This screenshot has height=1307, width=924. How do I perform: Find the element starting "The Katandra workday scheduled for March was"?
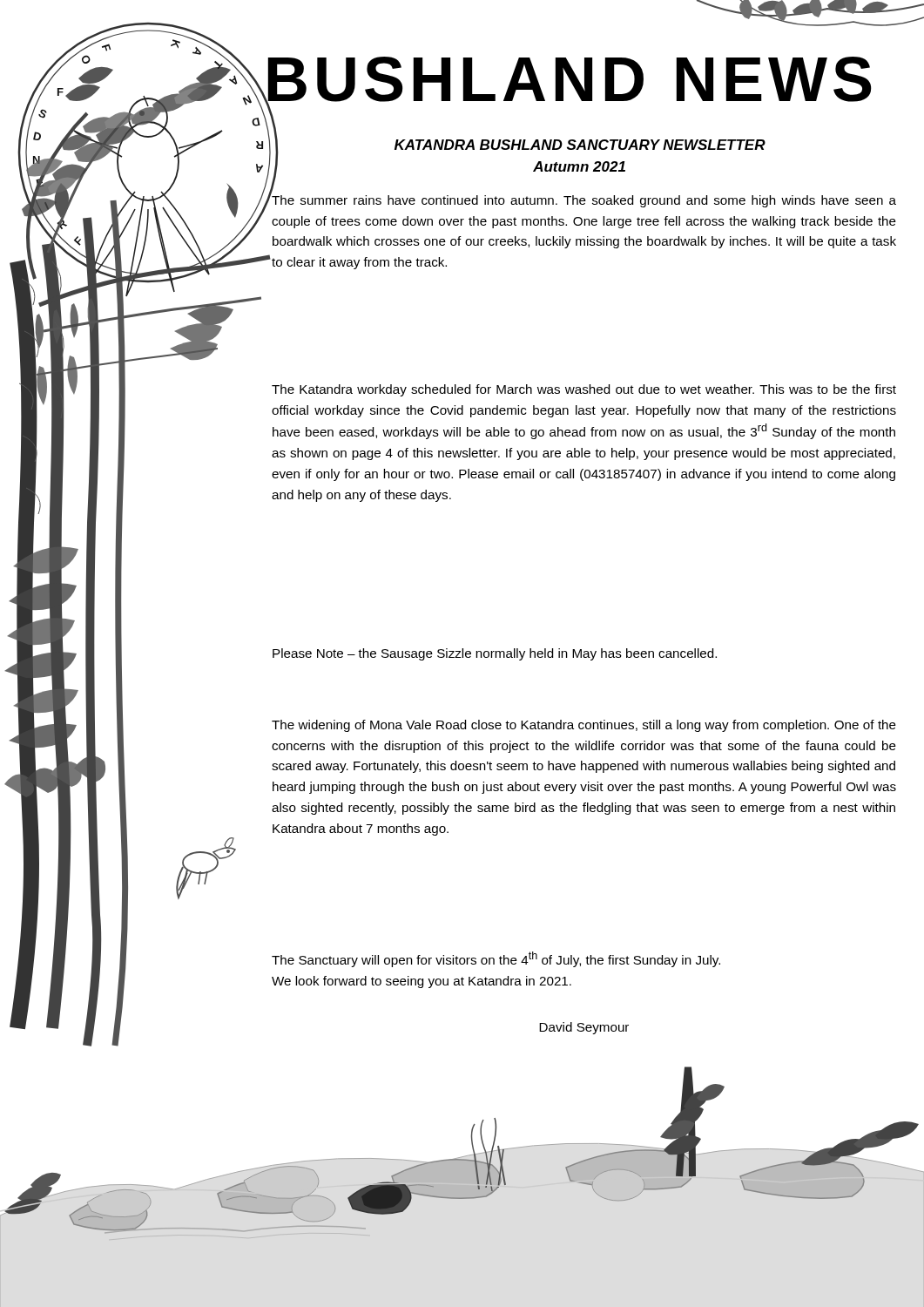point(584,442)
